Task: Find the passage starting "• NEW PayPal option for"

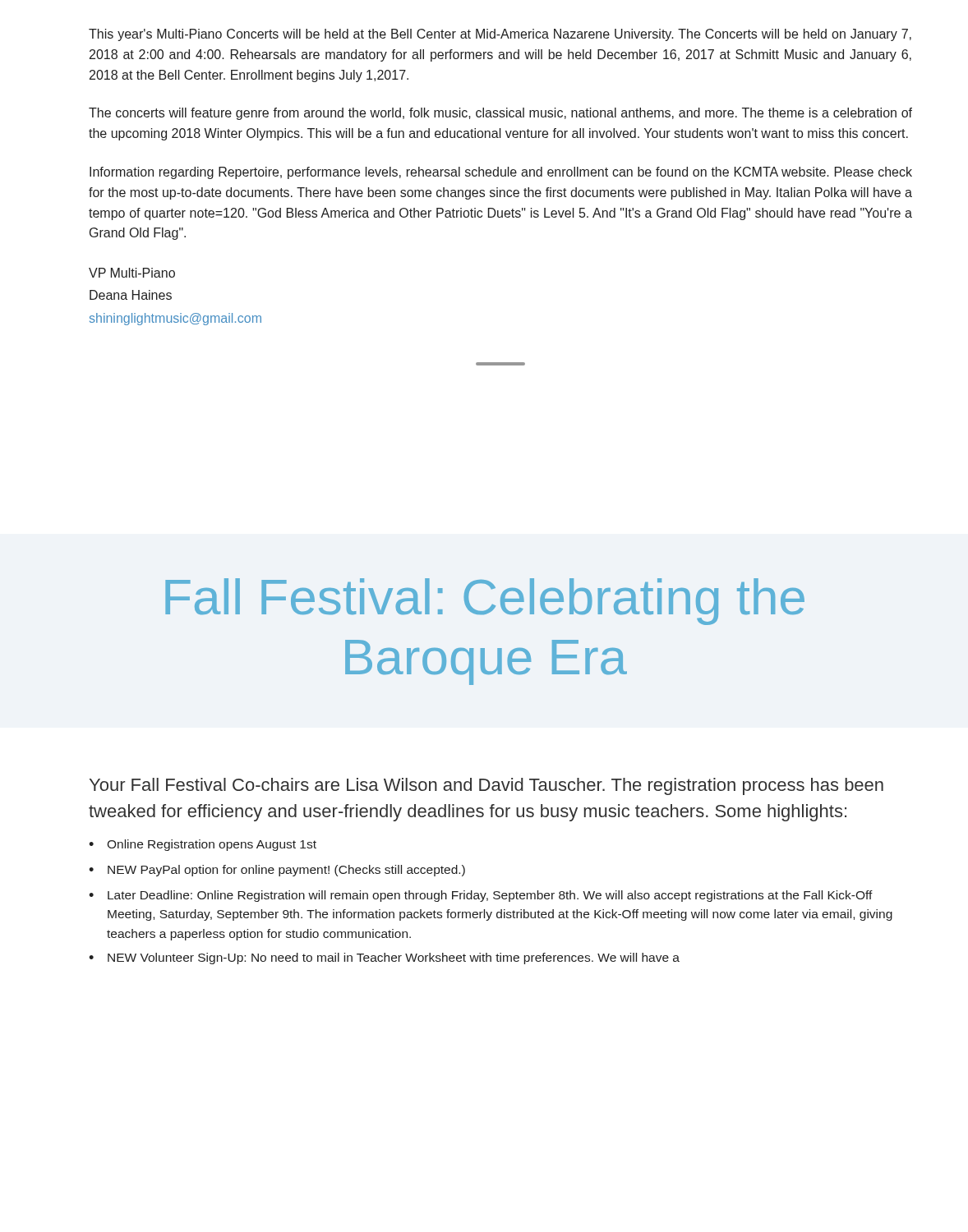Action: [x=277, y=871]
